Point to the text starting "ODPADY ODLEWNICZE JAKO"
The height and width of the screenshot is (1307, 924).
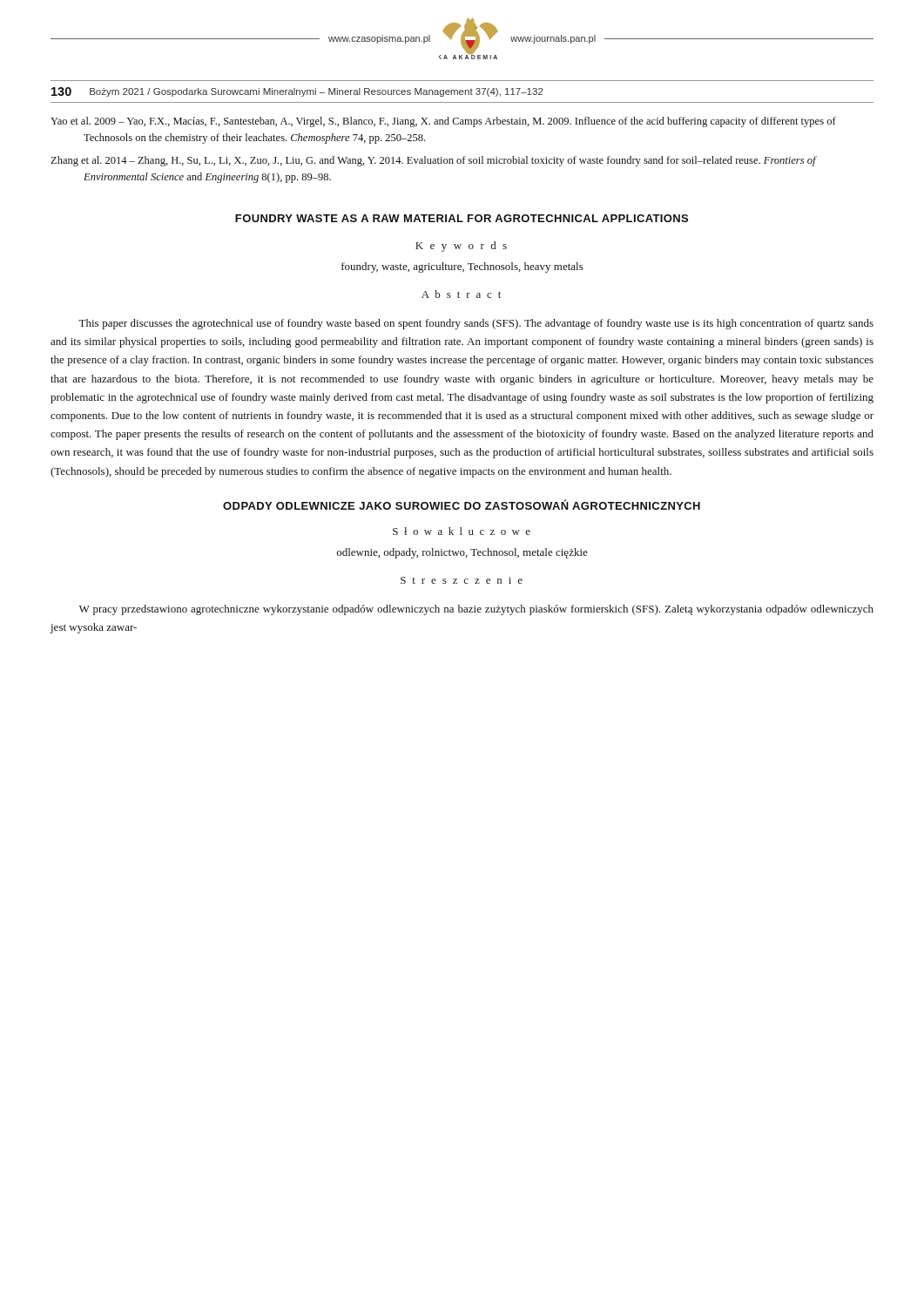462,506
